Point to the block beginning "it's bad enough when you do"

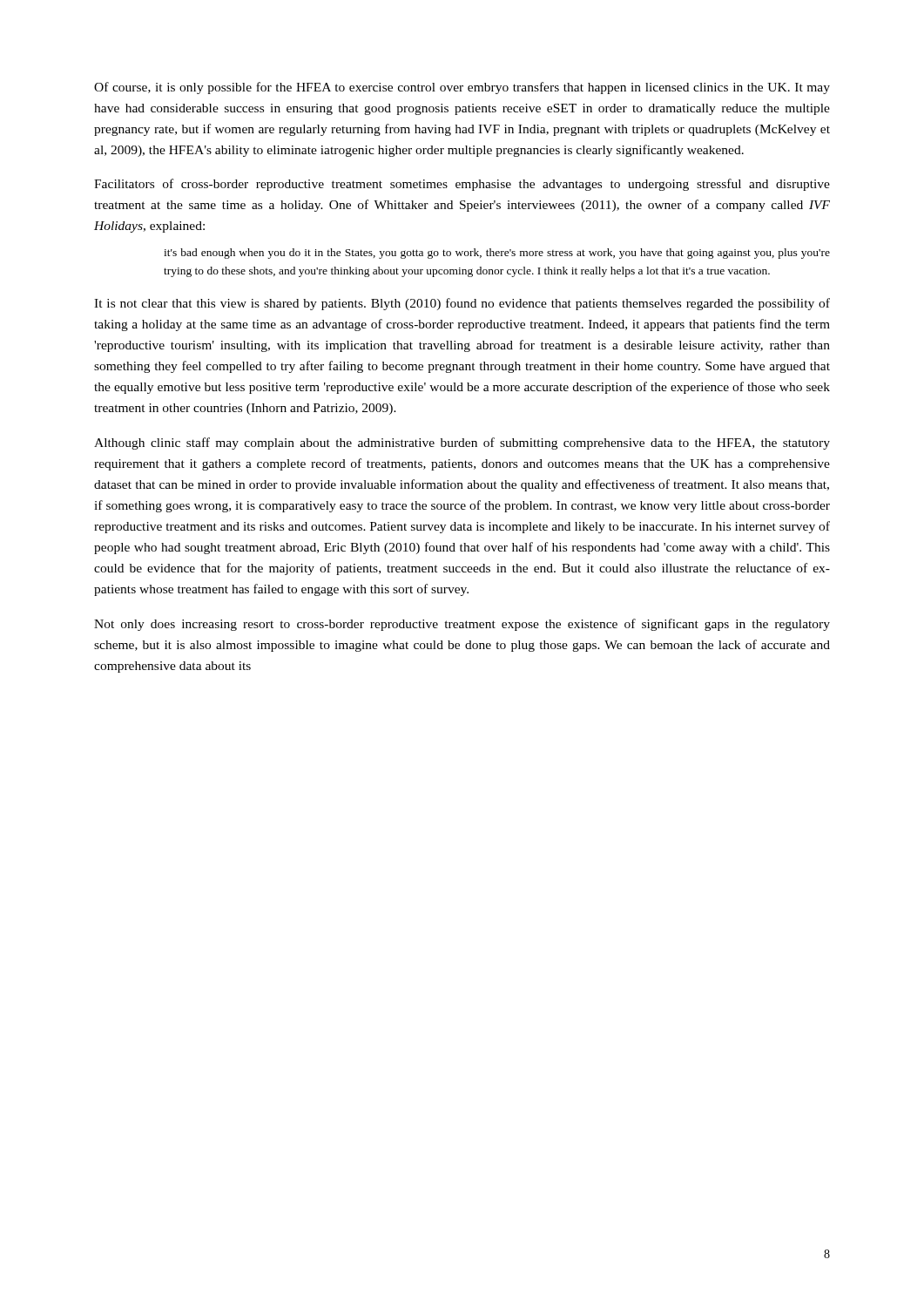click(x=497, y=261)
